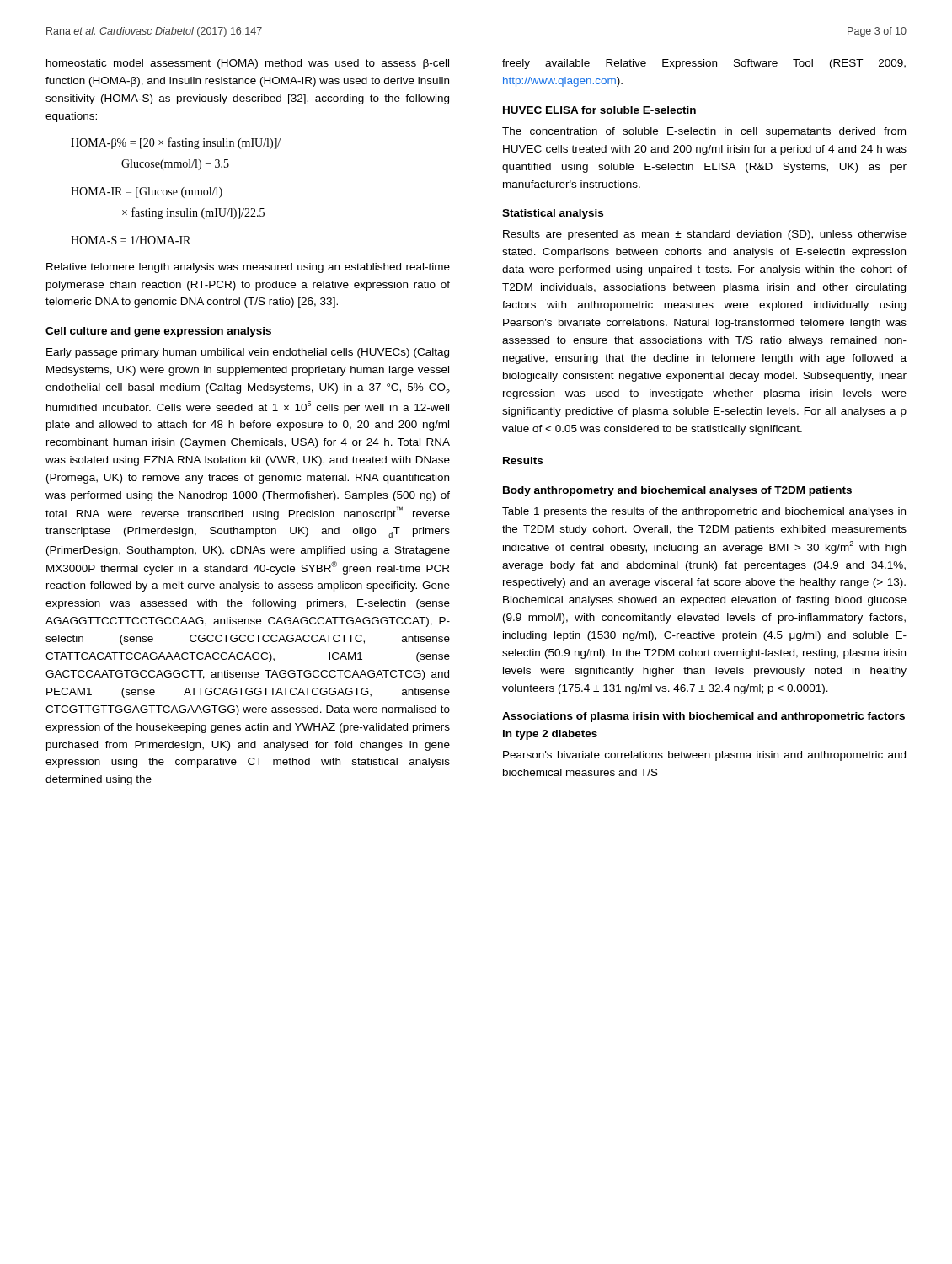Find the passage starting "Statistical analysis"
The image size is (952, 1264).
(x=553, y=213)
